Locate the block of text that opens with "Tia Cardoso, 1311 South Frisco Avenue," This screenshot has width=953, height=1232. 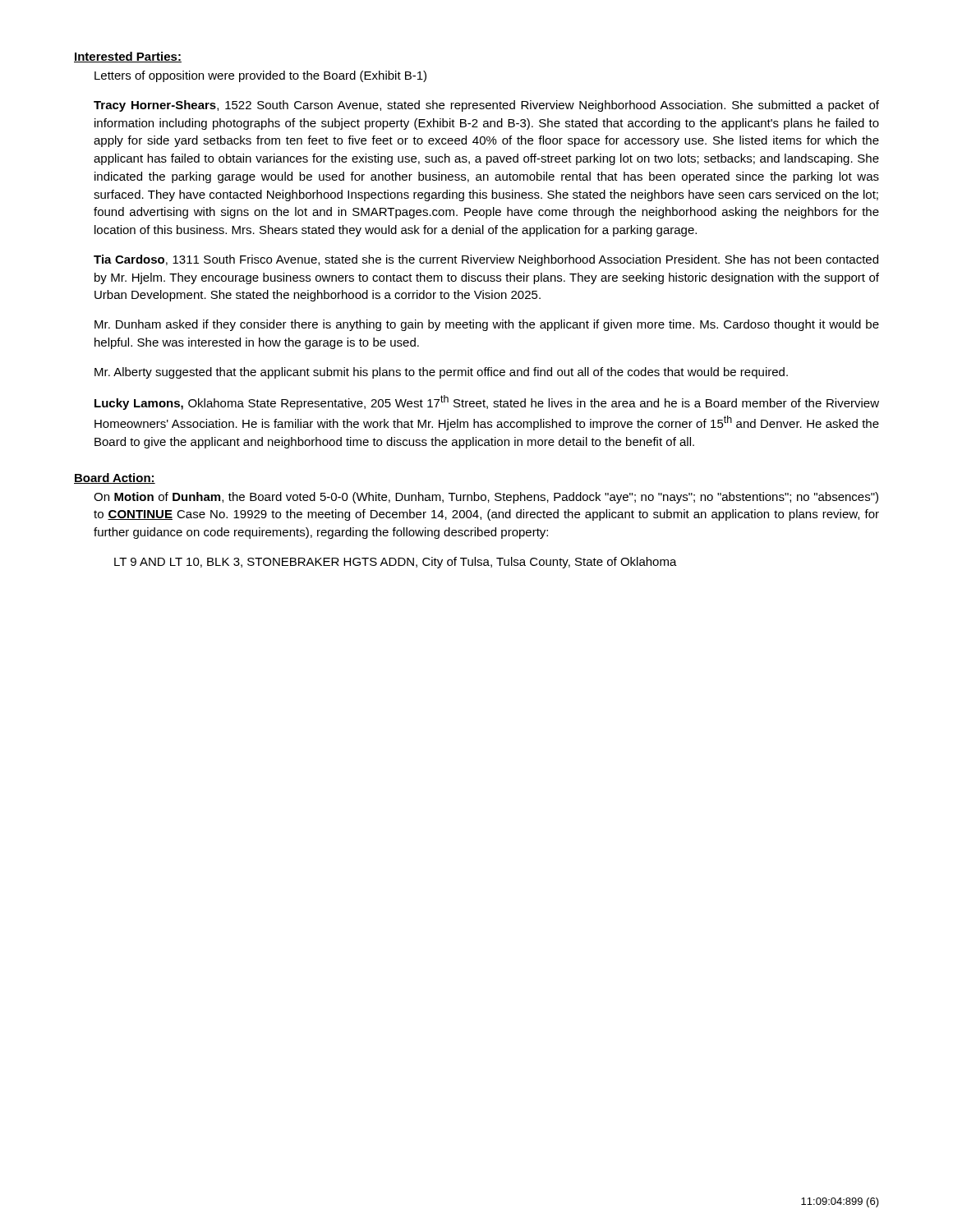point(486,277)
